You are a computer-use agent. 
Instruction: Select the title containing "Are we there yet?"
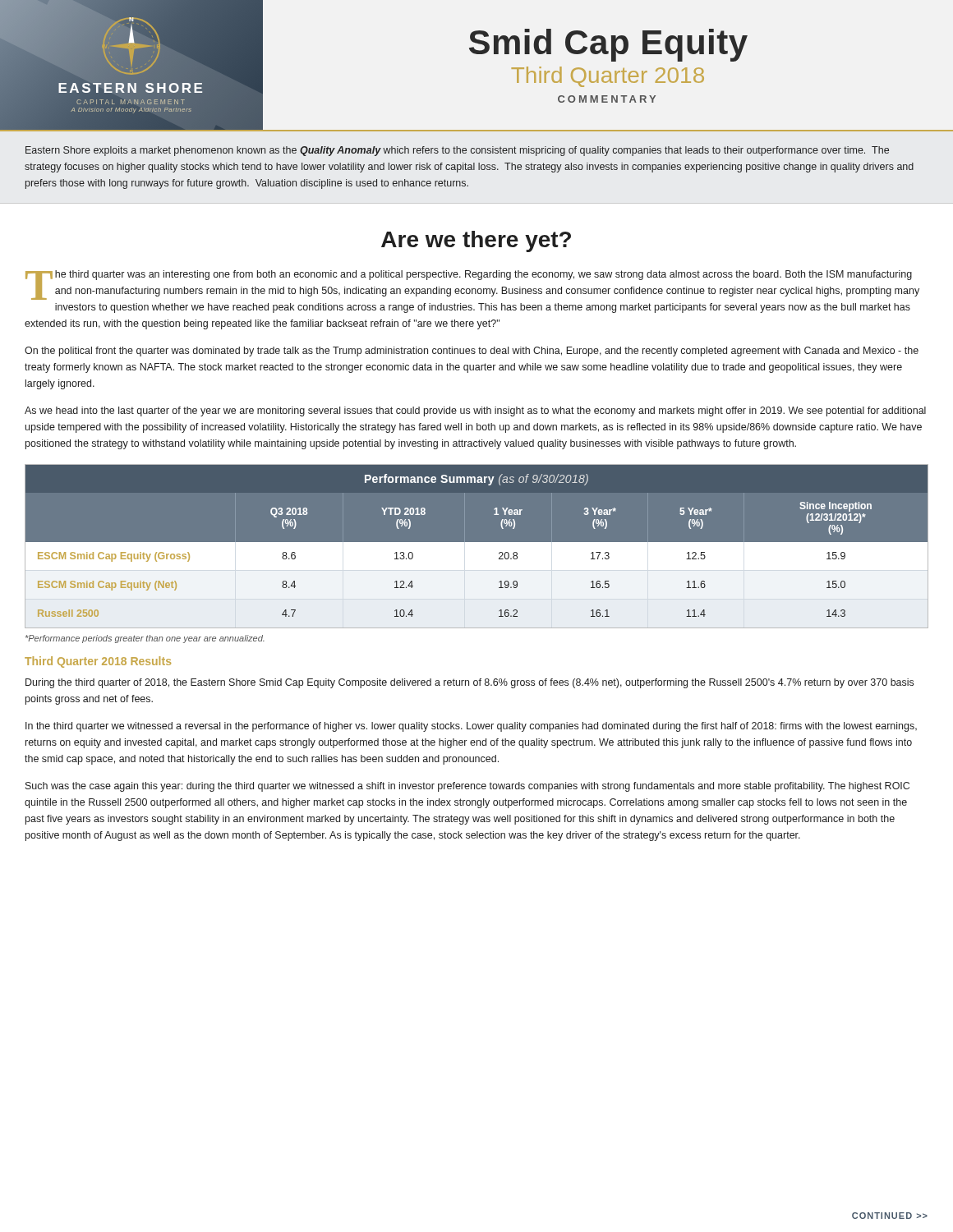(476, 240)
